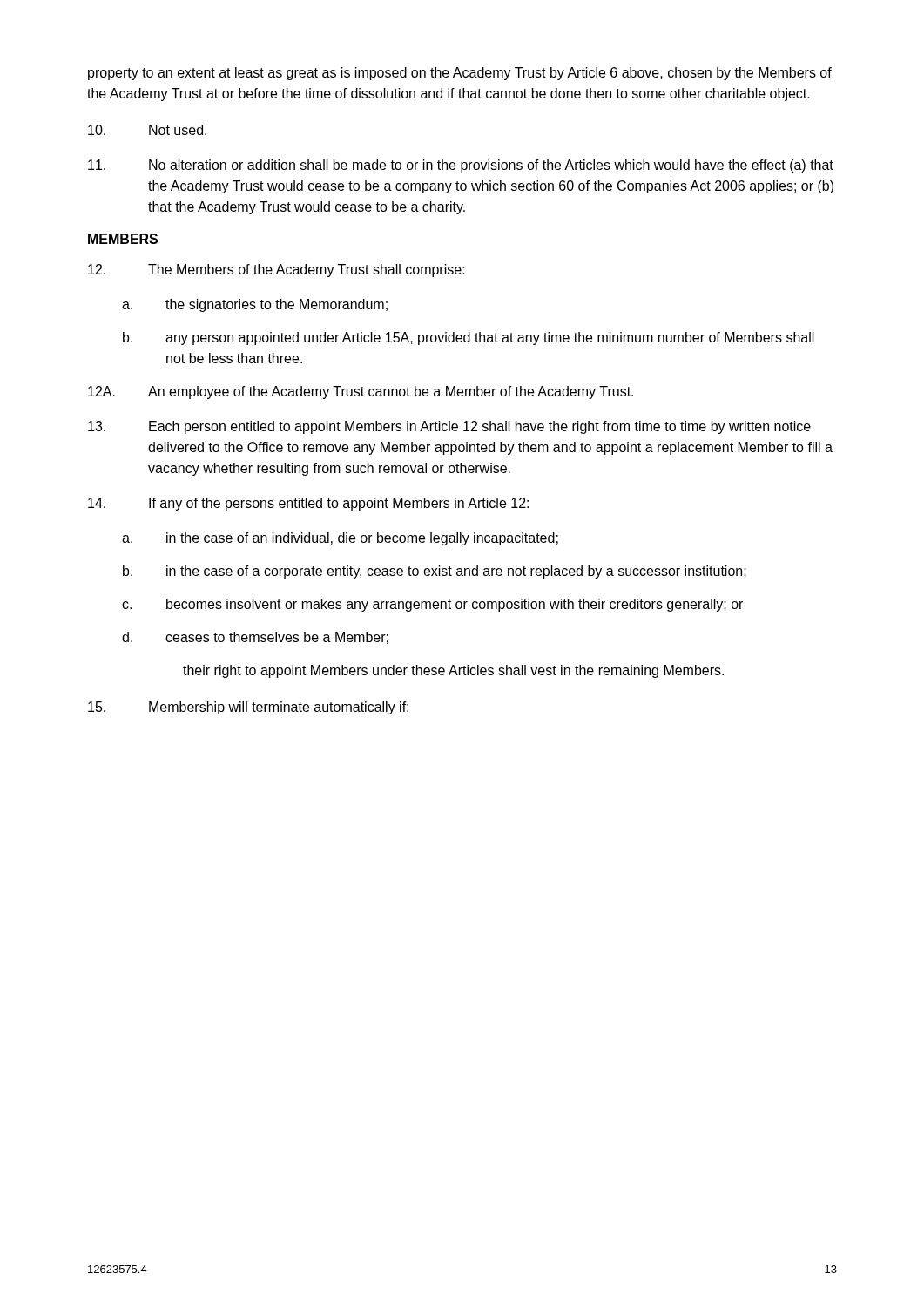Navigate to the region starting "b. any person appointed under Article 15A, provided"
Viewport: 924px width, 1307px height.
479,349
